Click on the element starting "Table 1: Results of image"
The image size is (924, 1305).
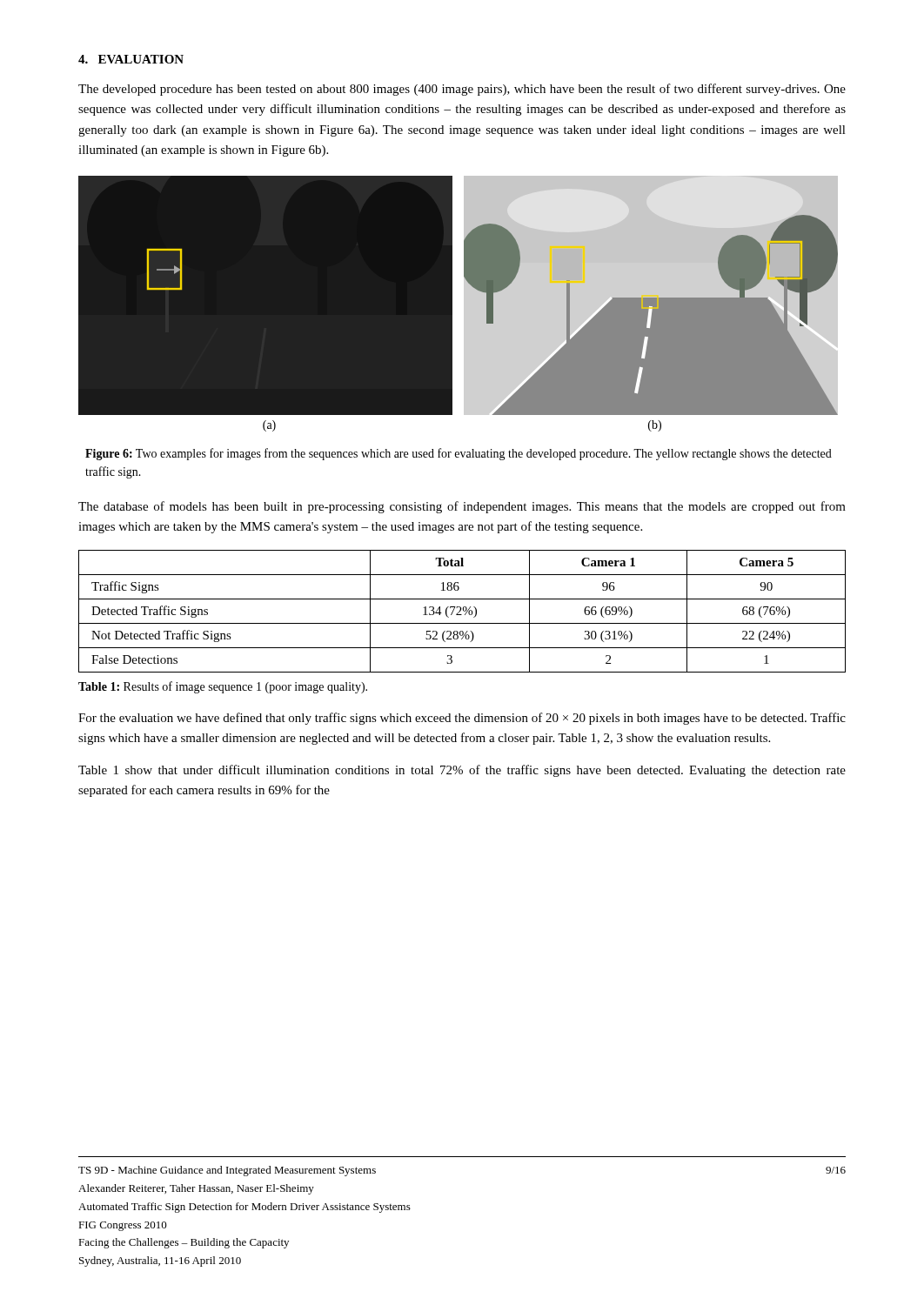point(223,686)
